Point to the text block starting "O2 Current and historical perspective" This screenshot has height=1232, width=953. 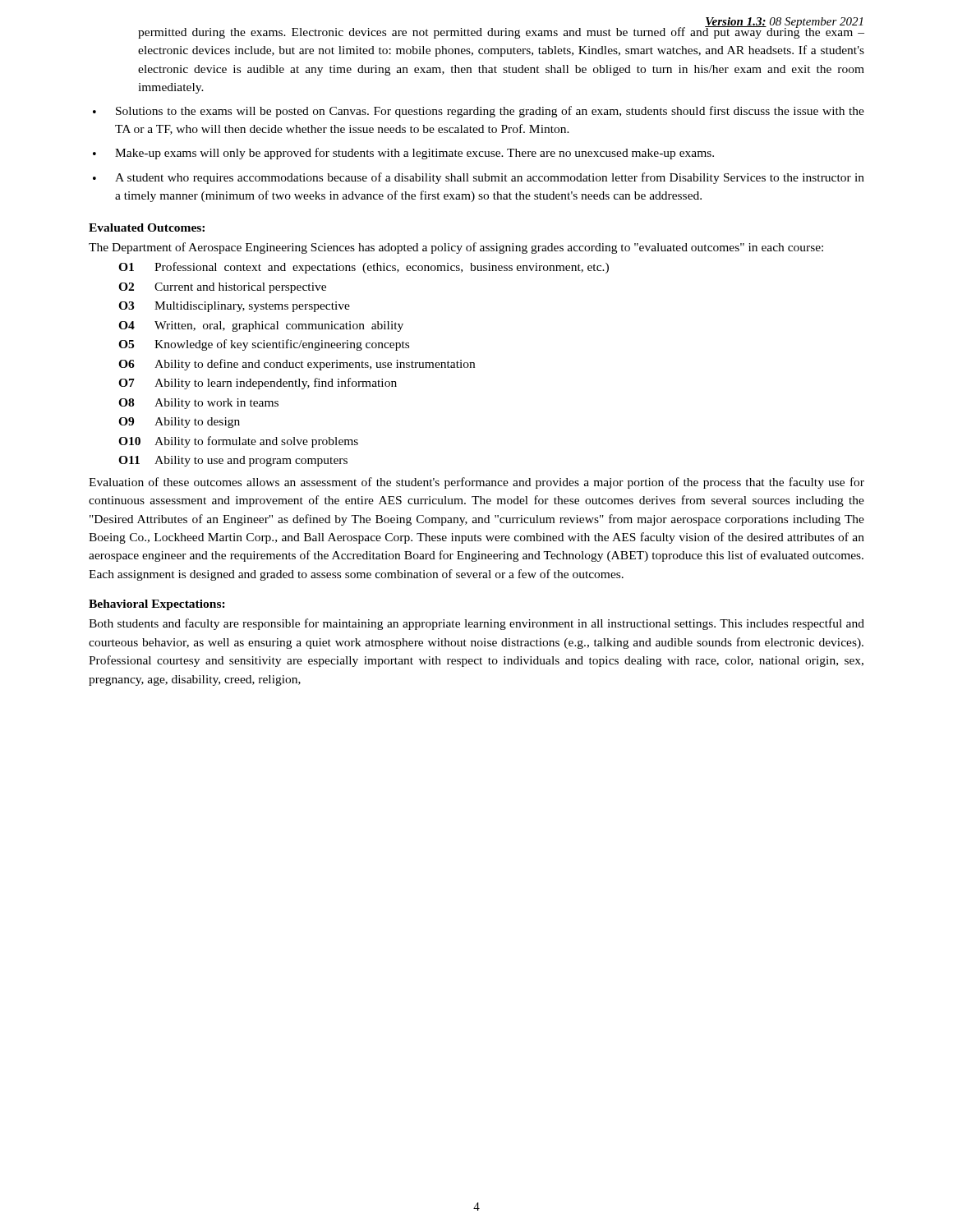222,288
